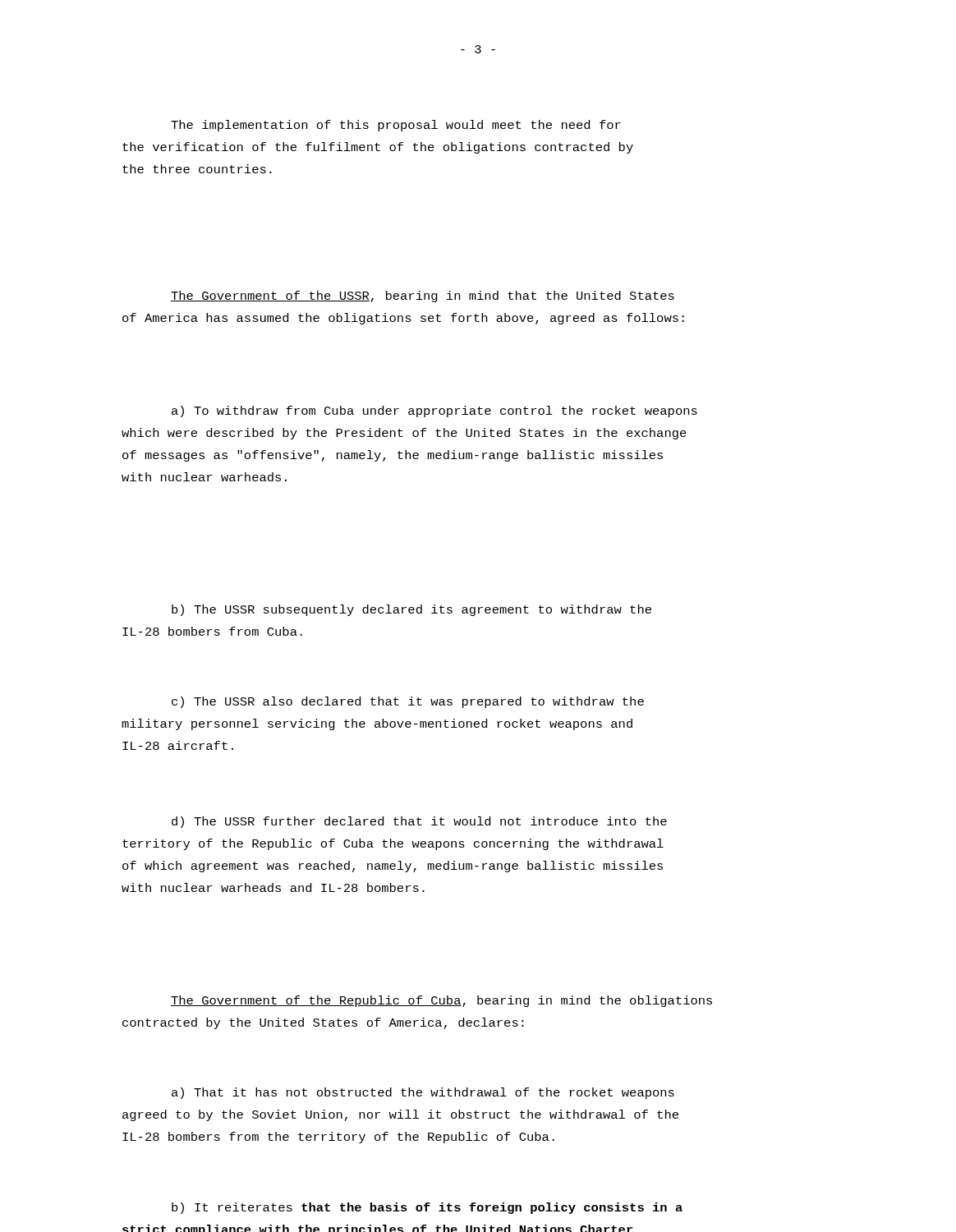Locate the list item that says "b) It reiterates that the"

point(478,1215)
